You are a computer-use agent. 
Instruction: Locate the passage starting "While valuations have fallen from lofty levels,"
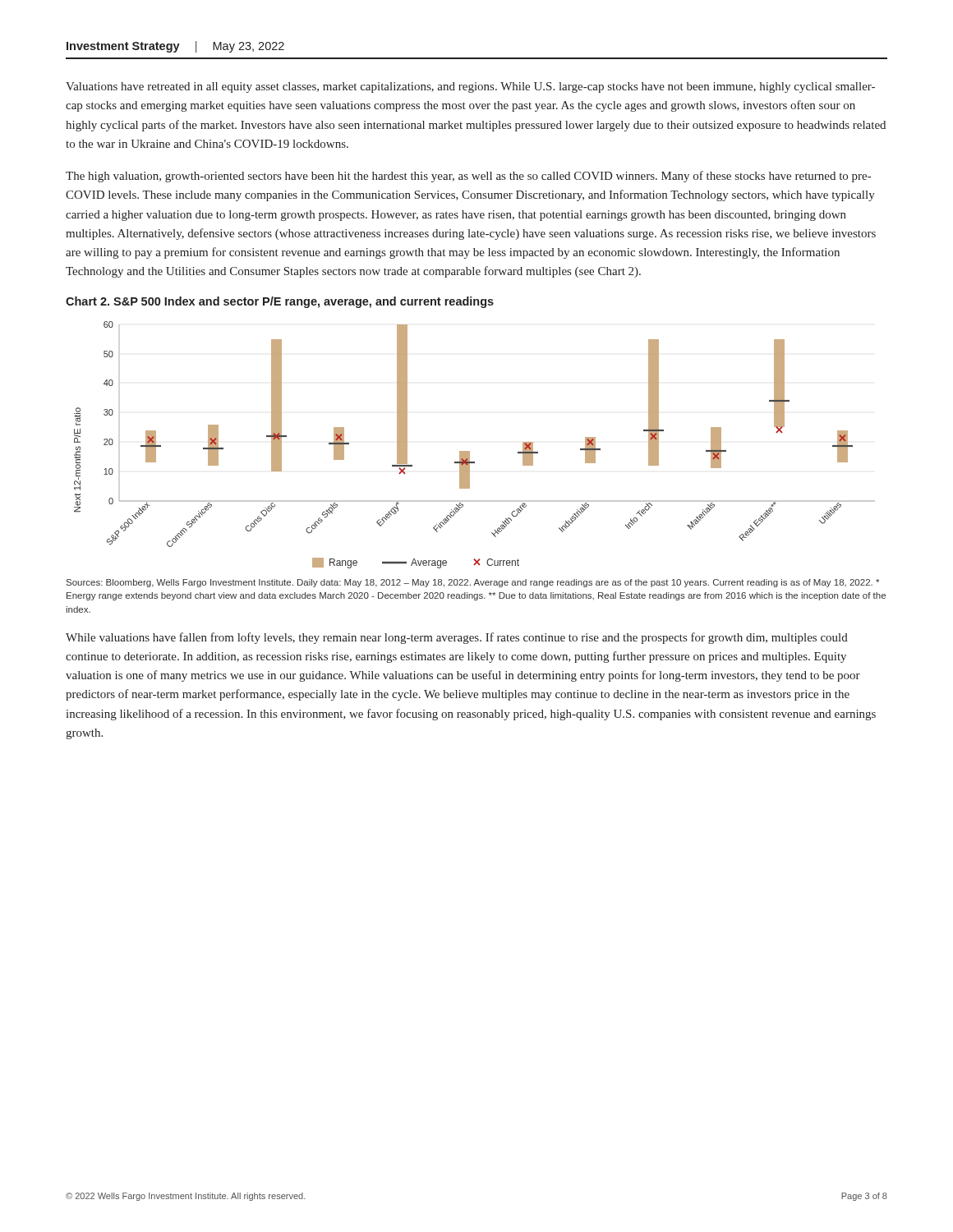tap(471, 685)
